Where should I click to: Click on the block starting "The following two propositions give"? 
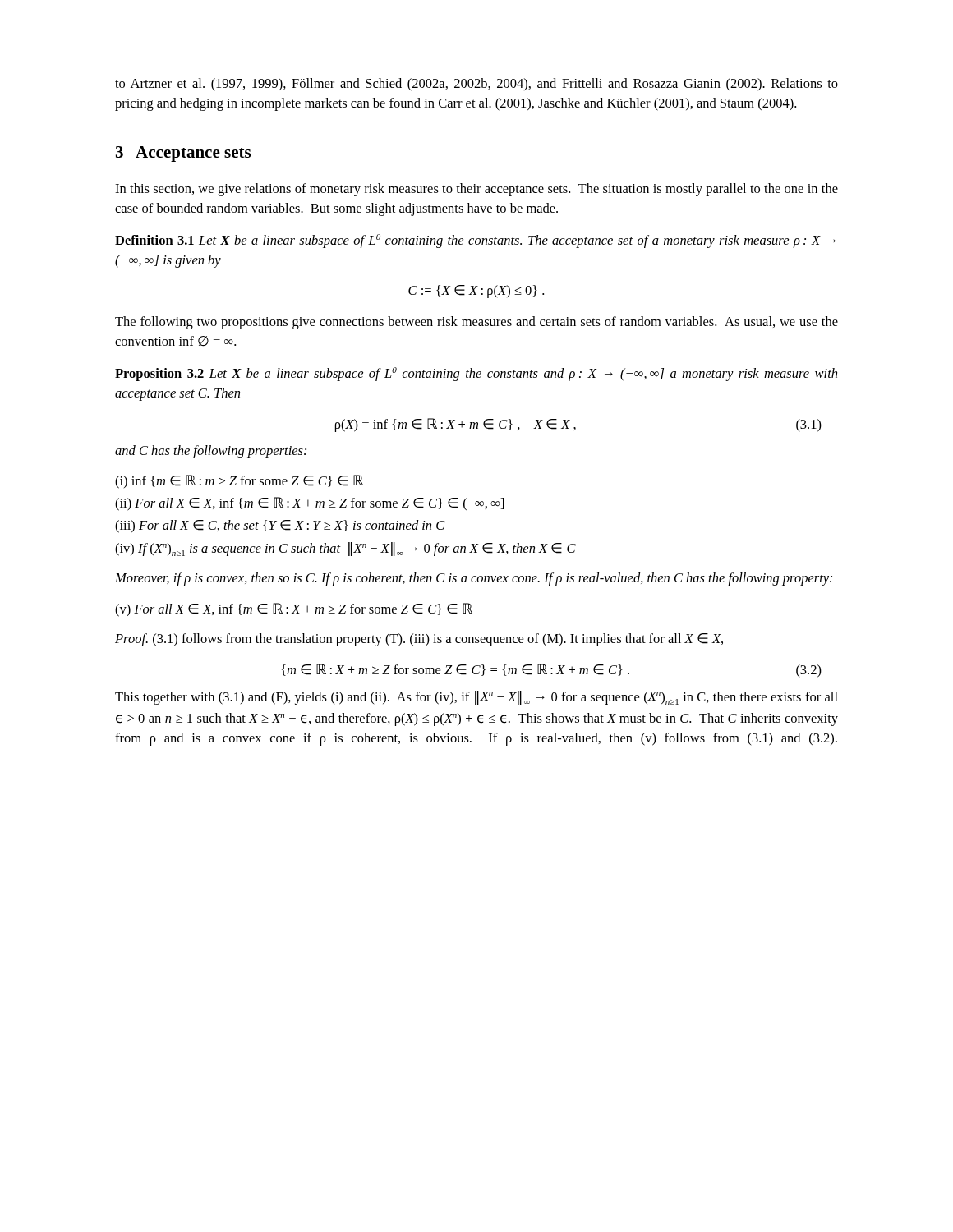tap(476, 332)
